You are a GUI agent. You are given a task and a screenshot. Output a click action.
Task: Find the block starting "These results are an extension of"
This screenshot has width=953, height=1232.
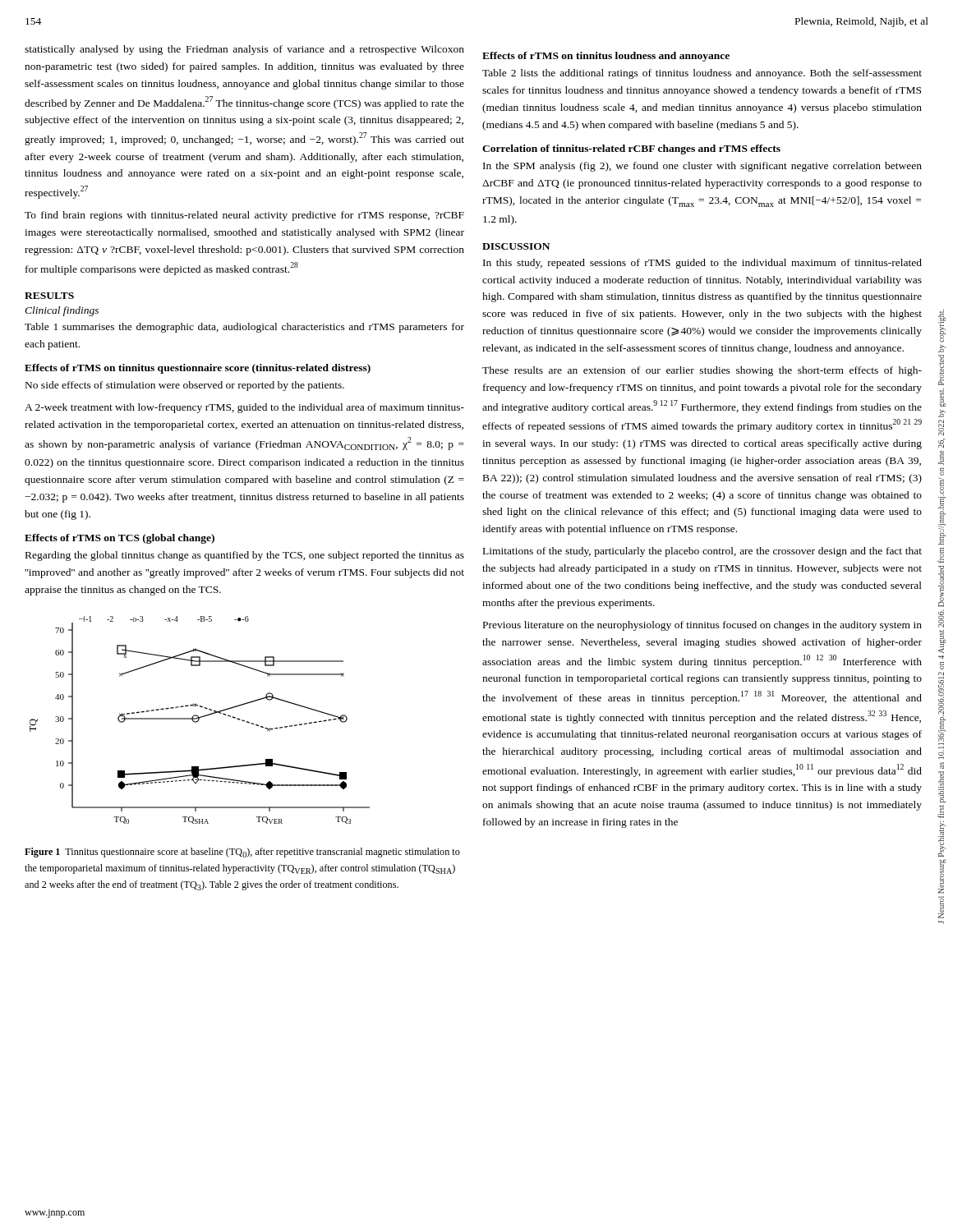[x=702, y=449]
